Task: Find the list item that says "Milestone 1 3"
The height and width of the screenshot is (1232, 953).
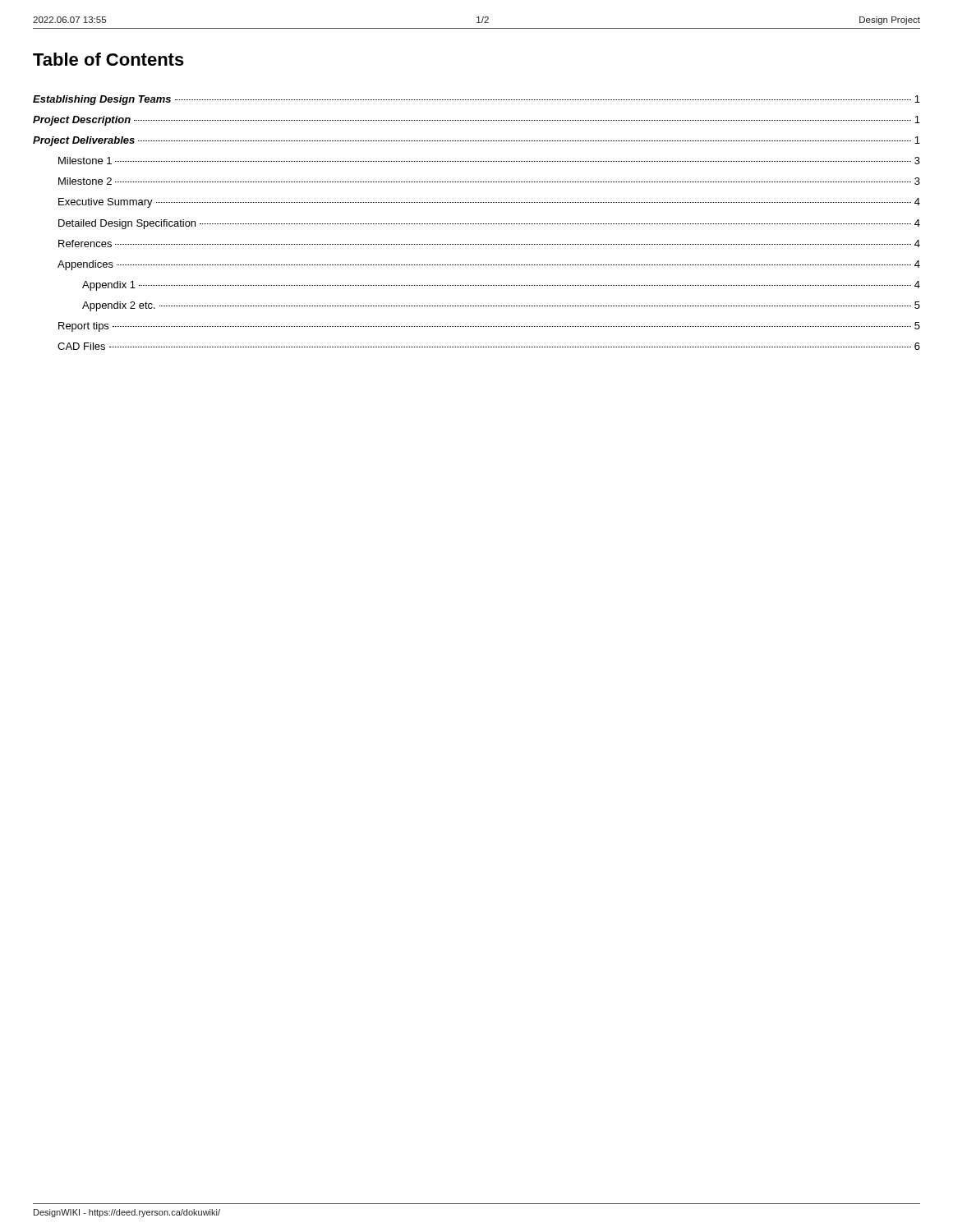Action: [x=489, y=161]
